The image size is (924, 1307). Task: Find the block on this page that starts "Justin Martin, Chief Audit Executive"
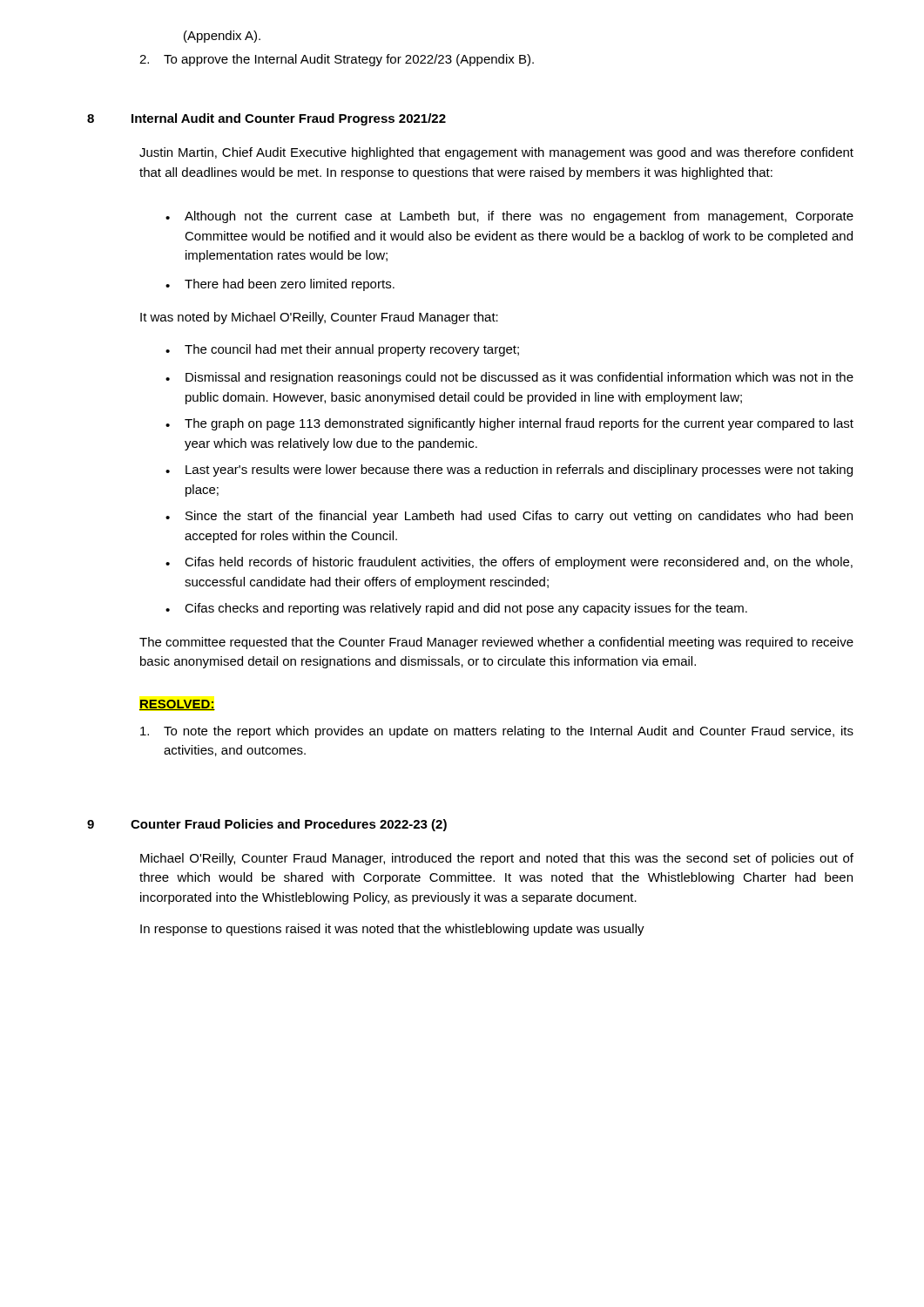(496, 162)
